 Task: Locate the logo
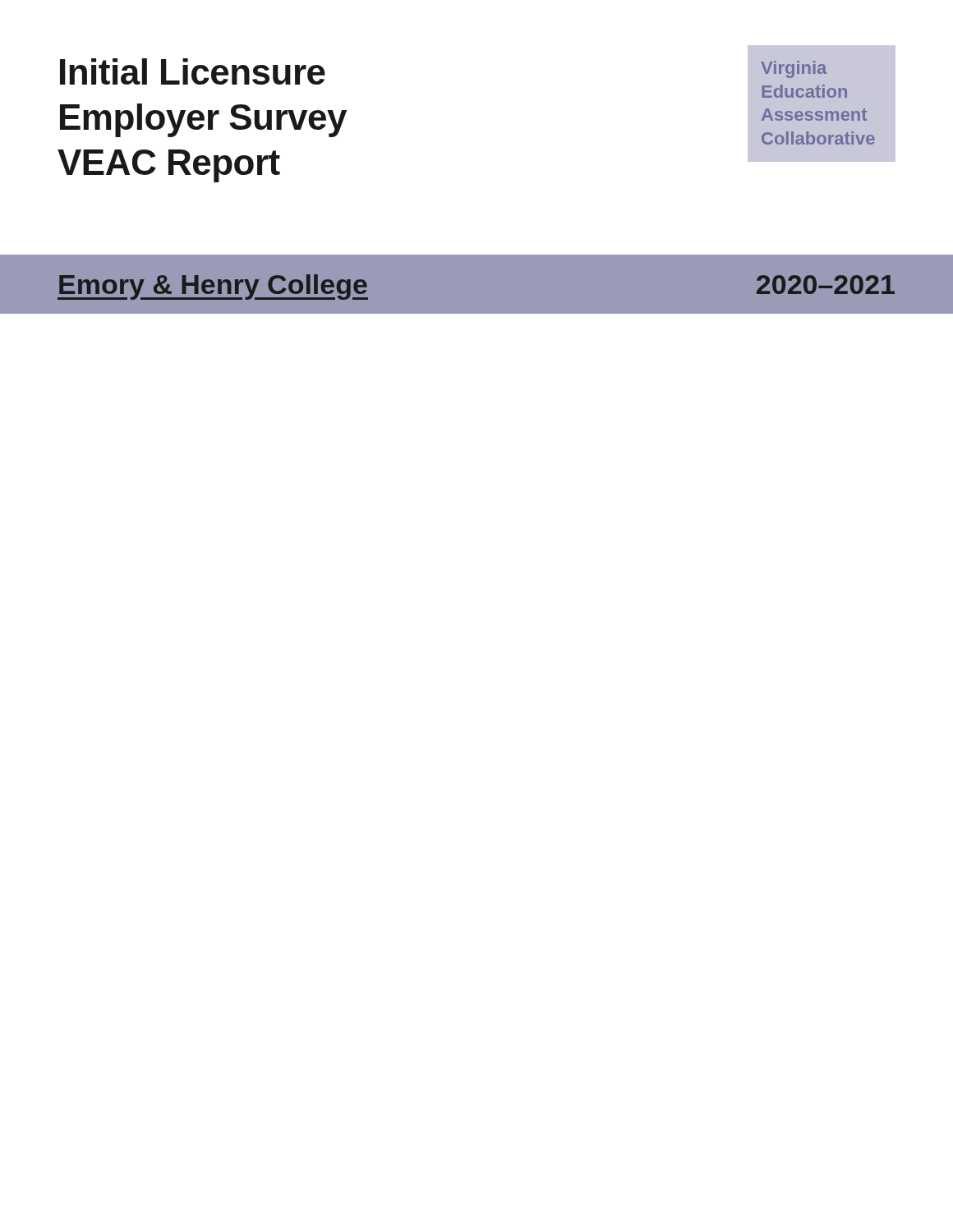pos(822,104)
